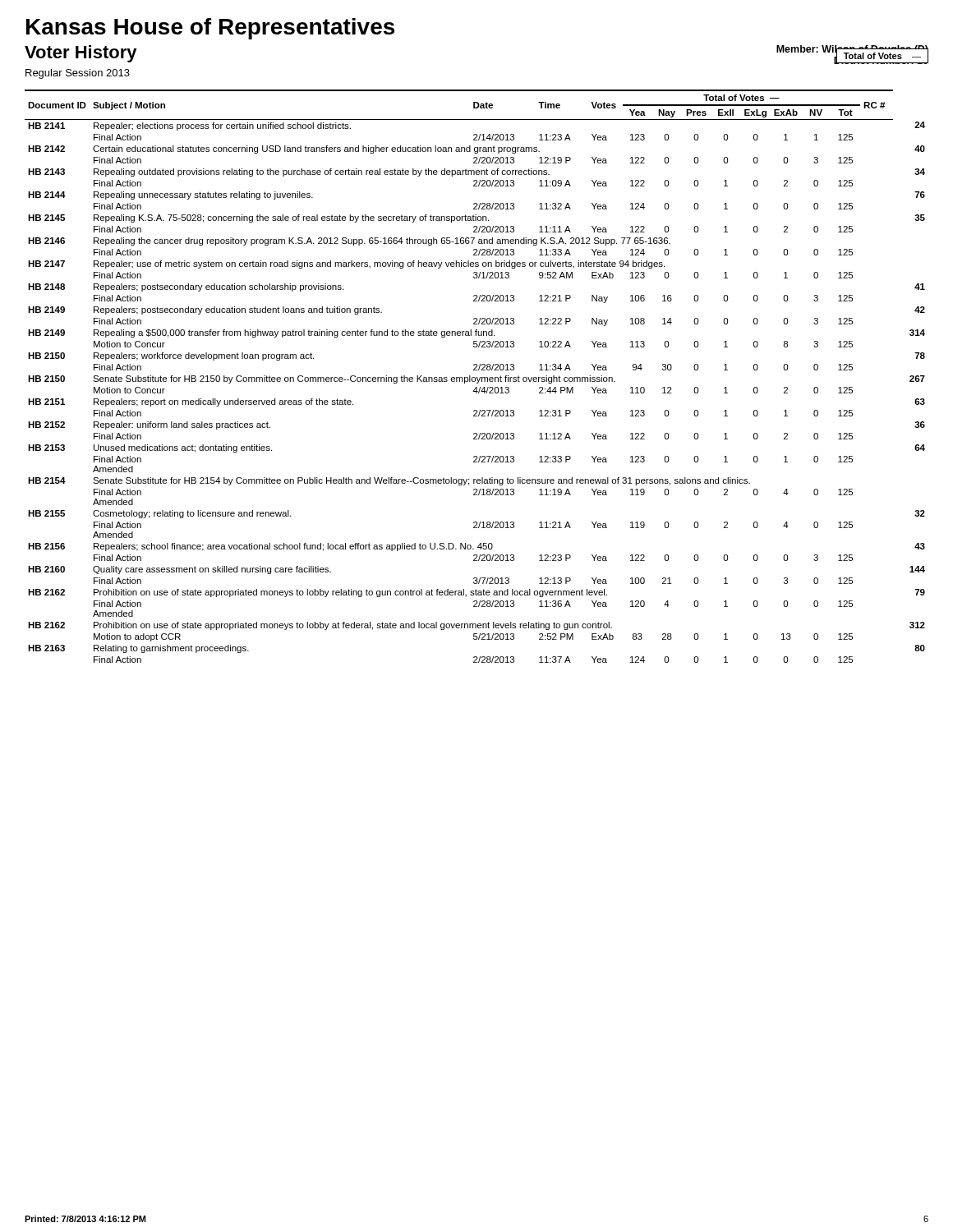Navigate to the passage starting "Voter History"

click(81, 52)
